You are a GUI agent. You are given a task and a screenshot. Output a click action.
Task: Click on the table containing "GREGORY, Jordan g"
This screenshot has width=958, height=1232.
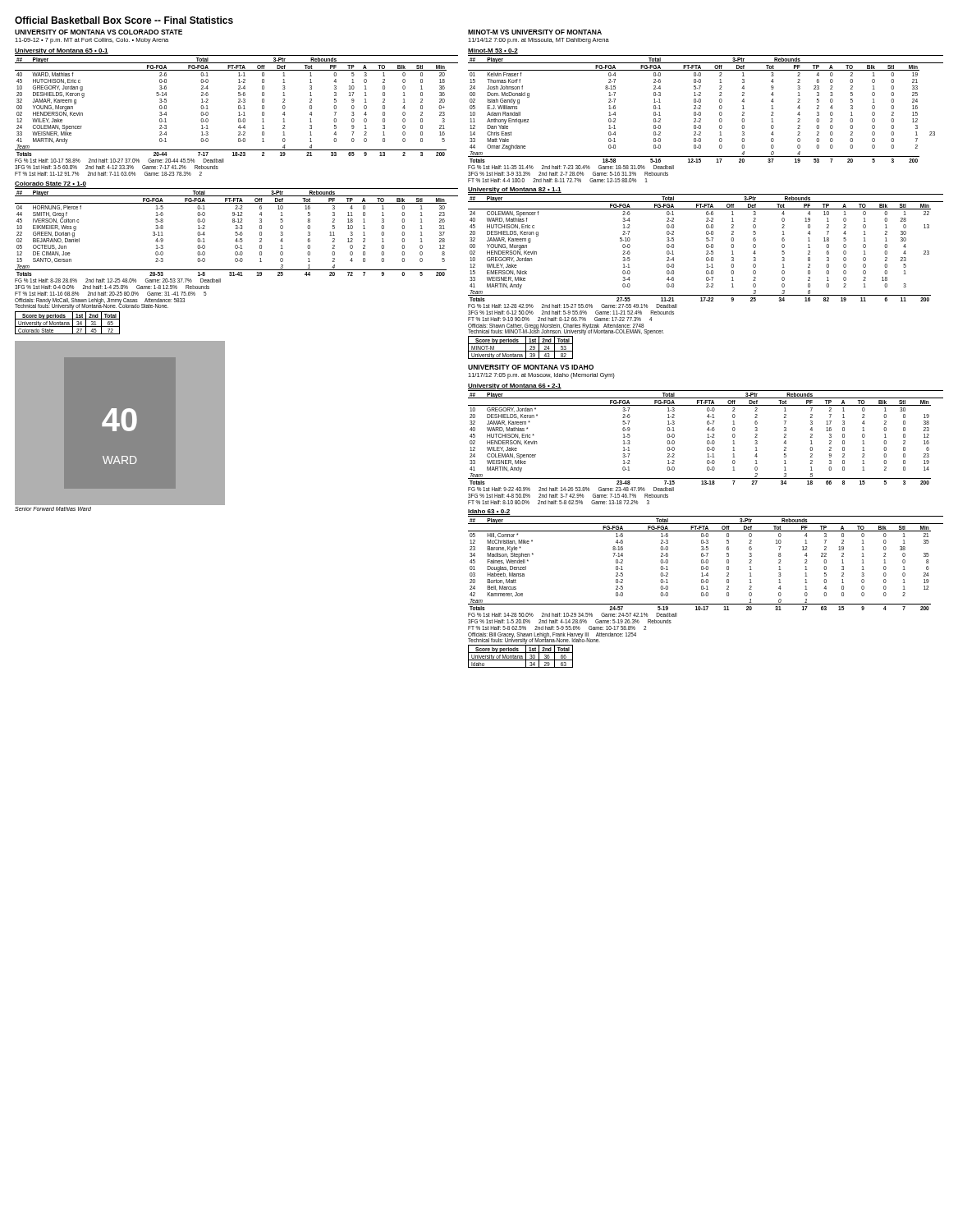[x=236, y=106]
